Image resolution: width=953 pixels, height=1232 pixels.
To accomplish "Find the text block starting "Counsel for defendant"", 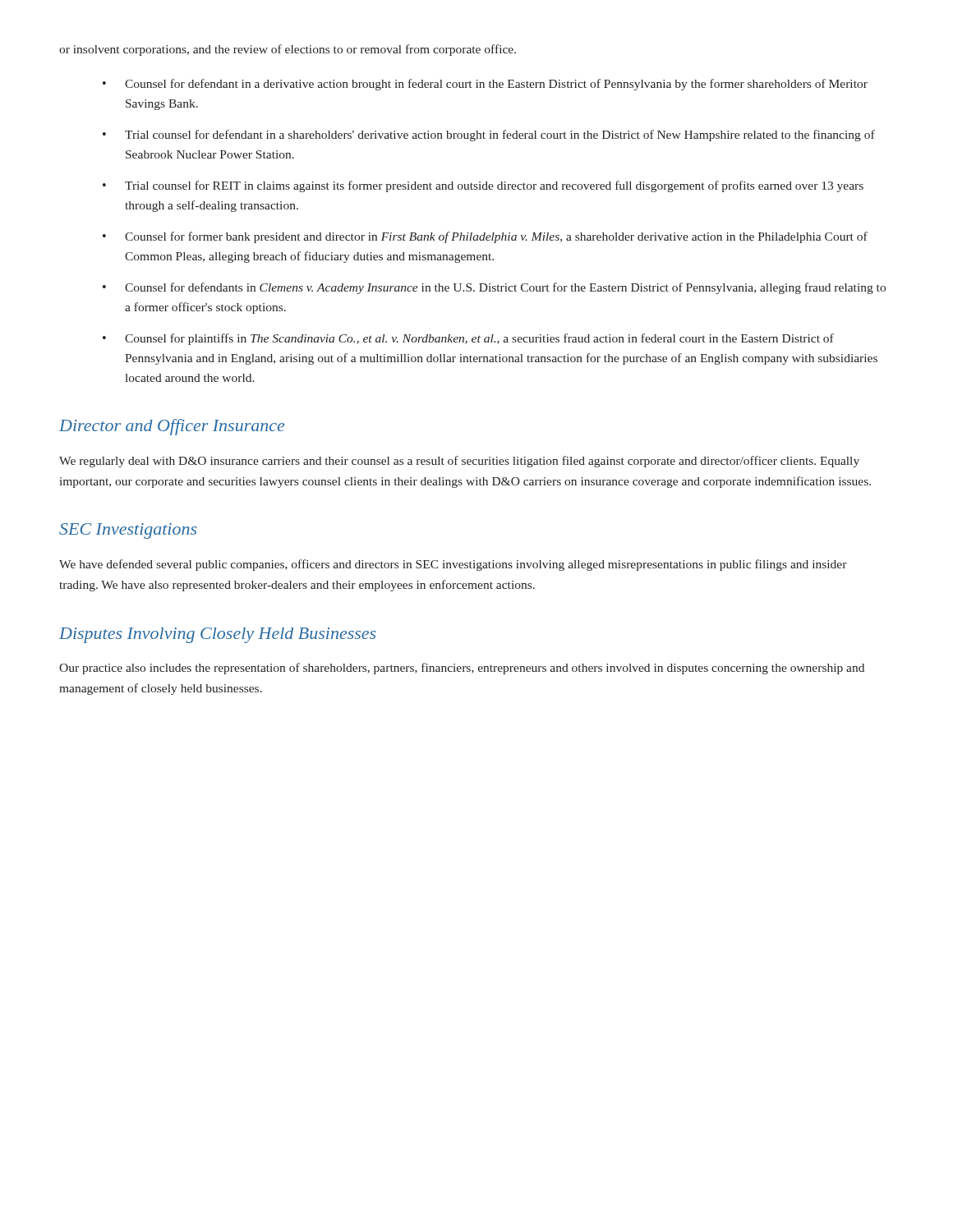I will (496, 93).
